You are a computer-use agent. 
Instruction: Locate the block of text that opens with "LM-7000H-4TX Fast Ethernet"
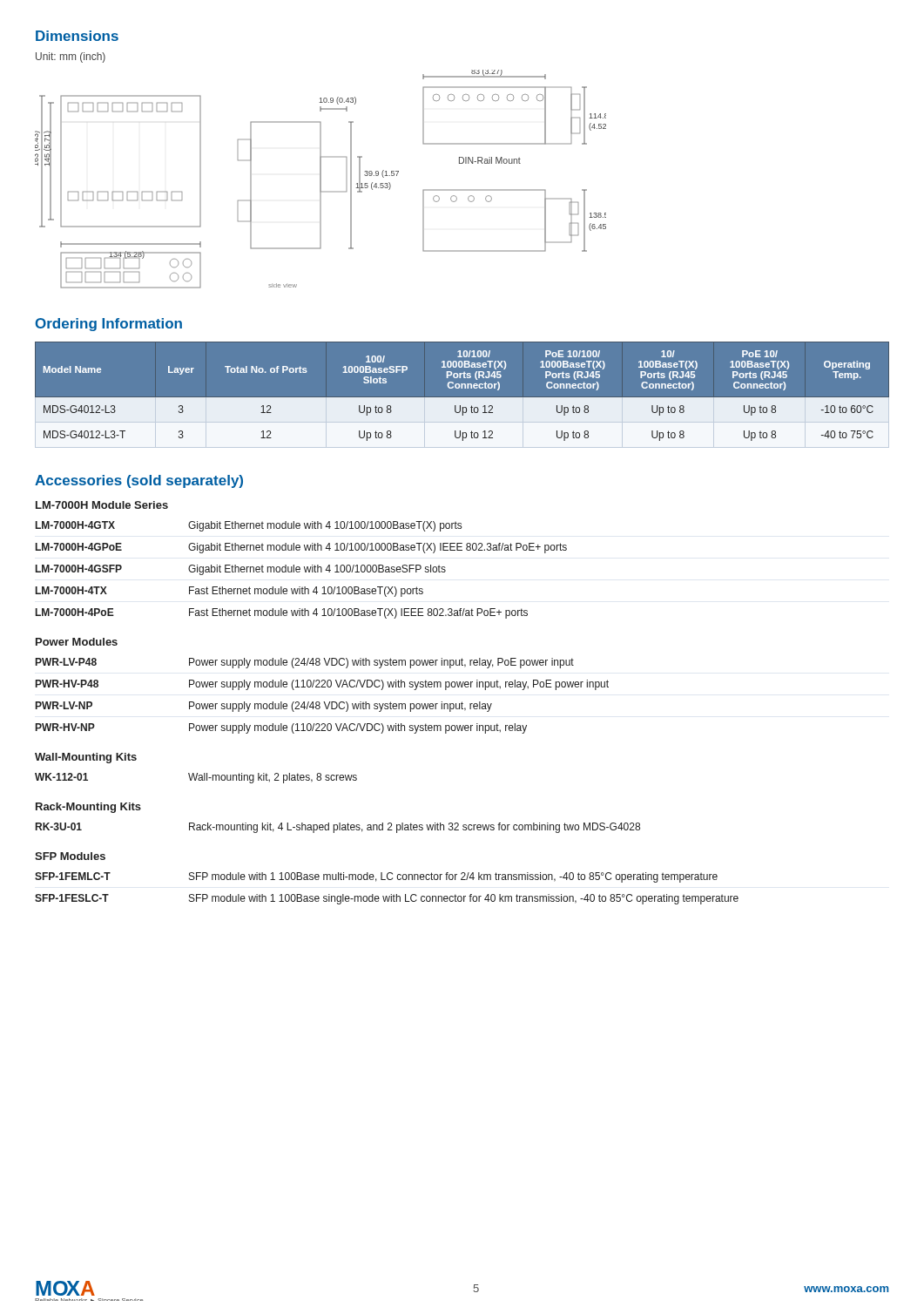click(229, 592)
